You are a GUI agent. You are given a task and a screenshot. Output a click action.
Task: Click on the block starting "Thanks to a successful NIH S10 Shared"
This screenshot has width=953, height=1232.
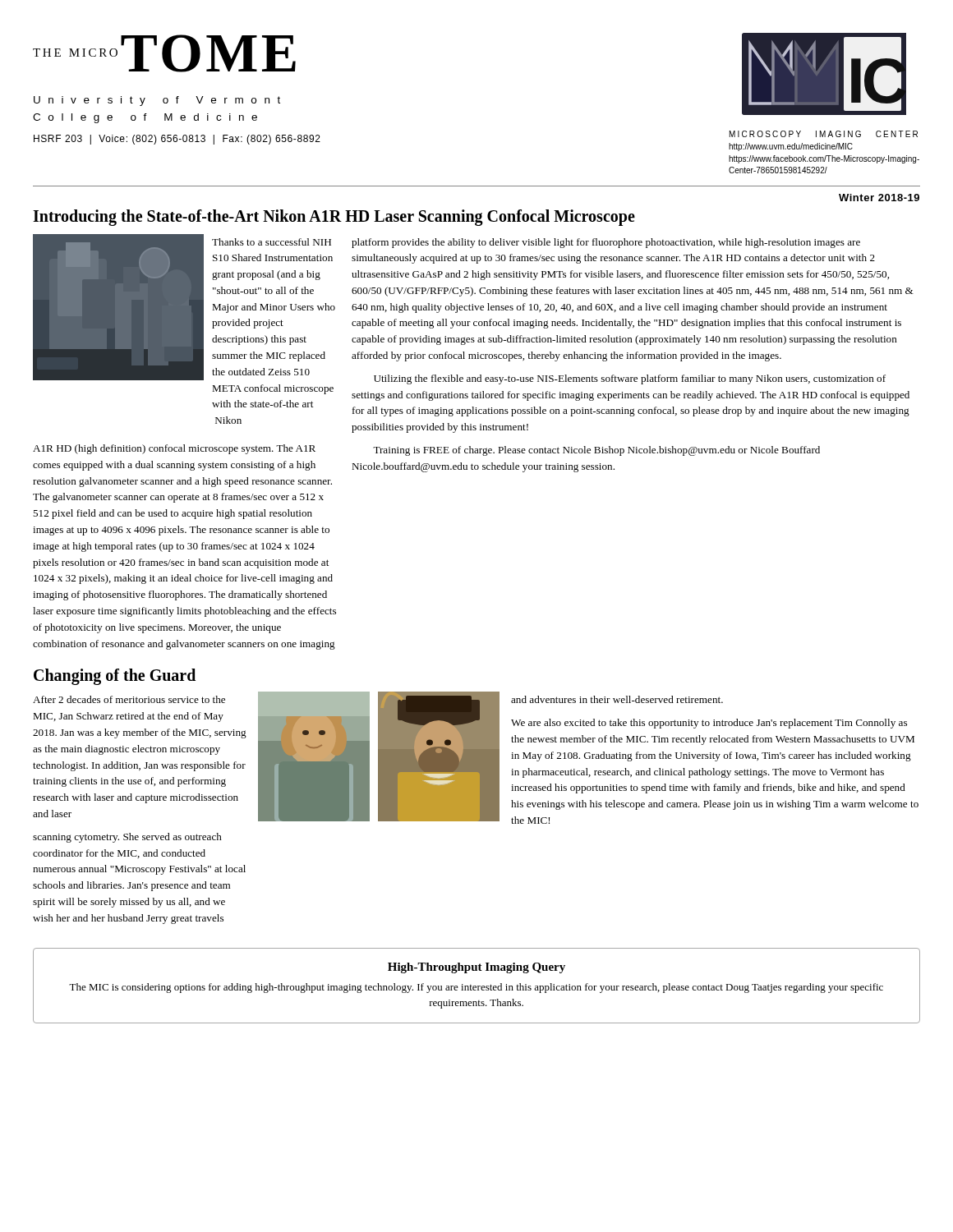(x=274, y=331)
